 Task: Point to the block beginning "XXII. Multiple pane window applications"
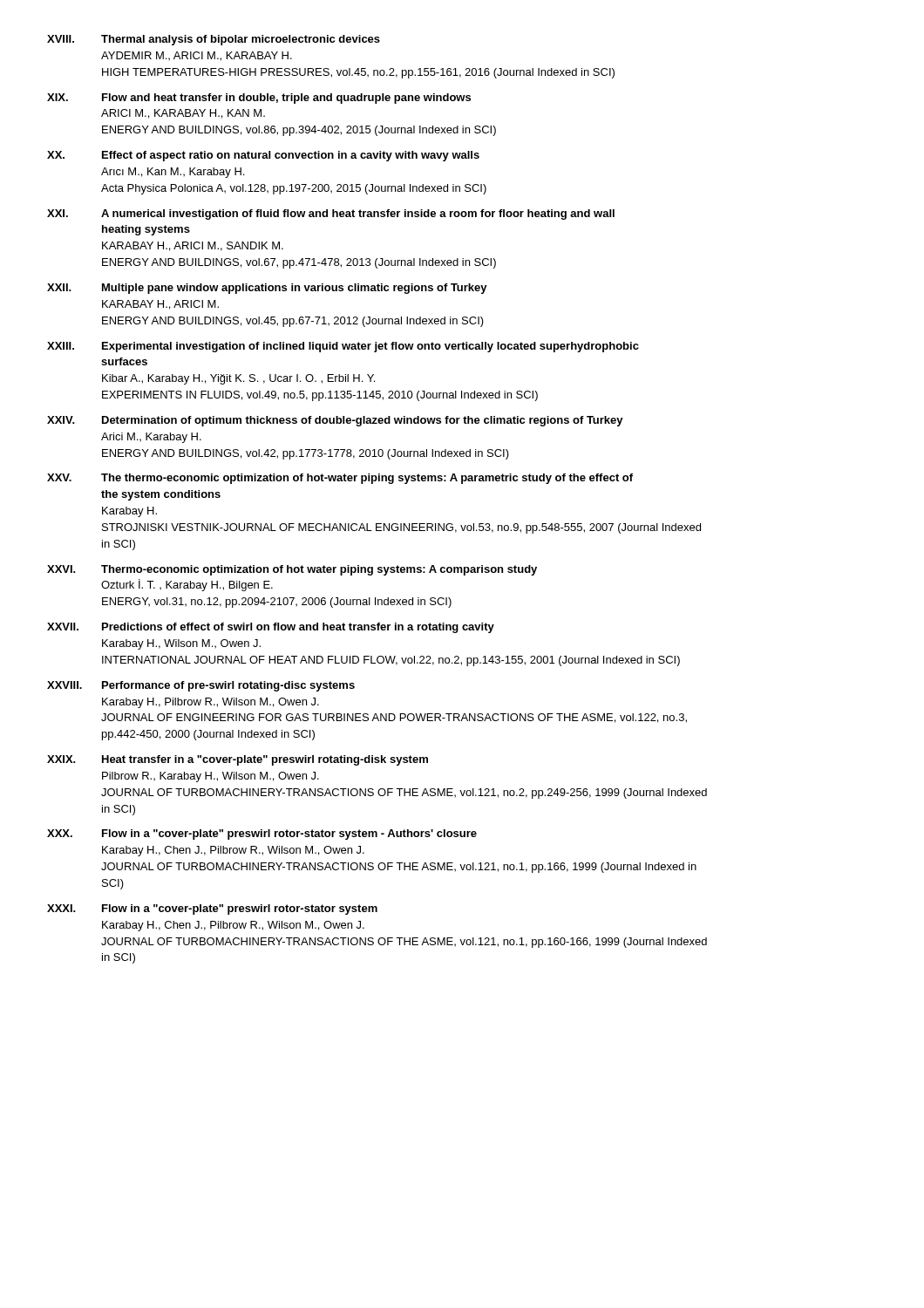click(x=462, y=305)
